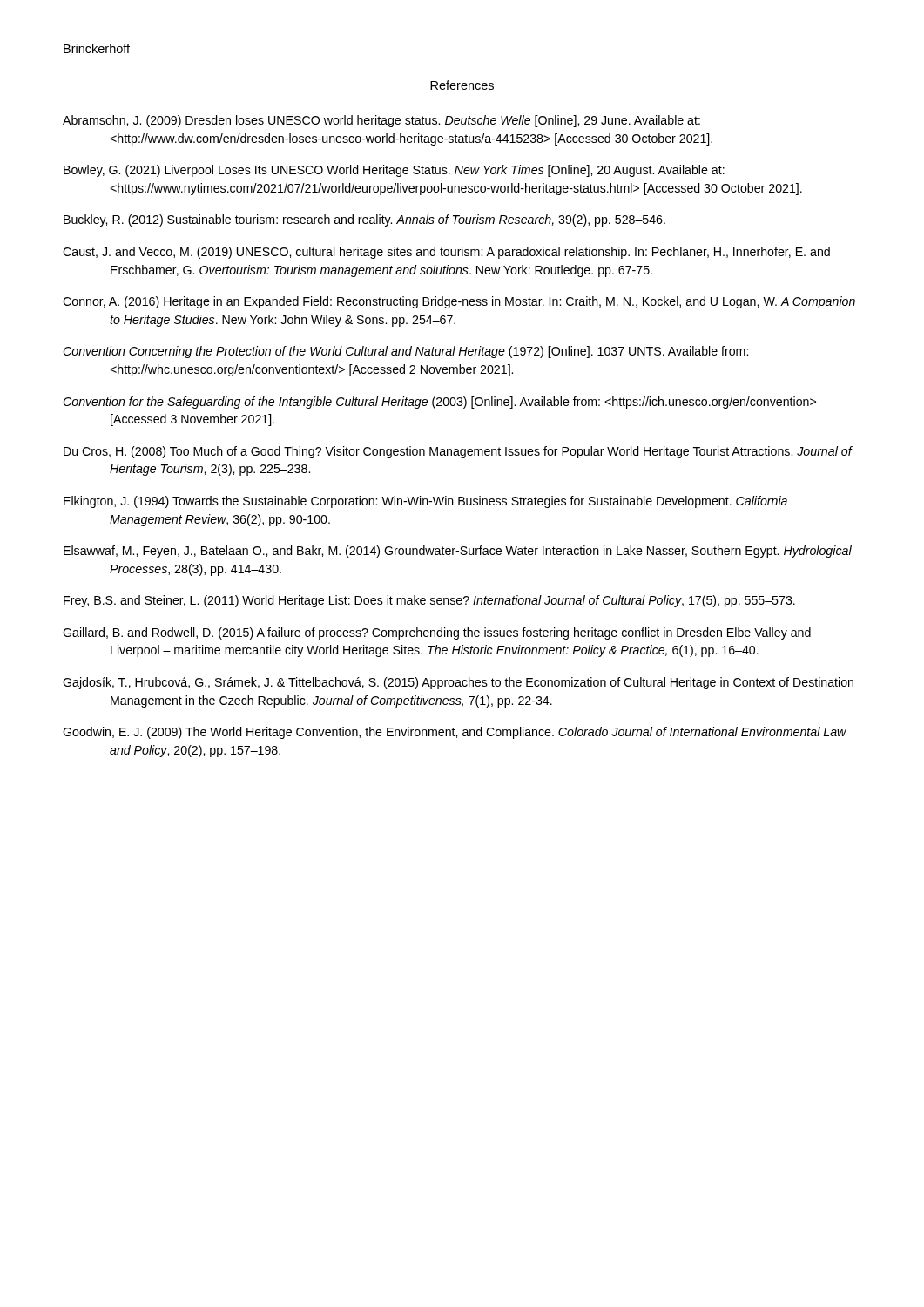924x1307 pixels.
Task: Find the block starting "Connor, A. (2016) Heritage"
Action: (459, 311)
